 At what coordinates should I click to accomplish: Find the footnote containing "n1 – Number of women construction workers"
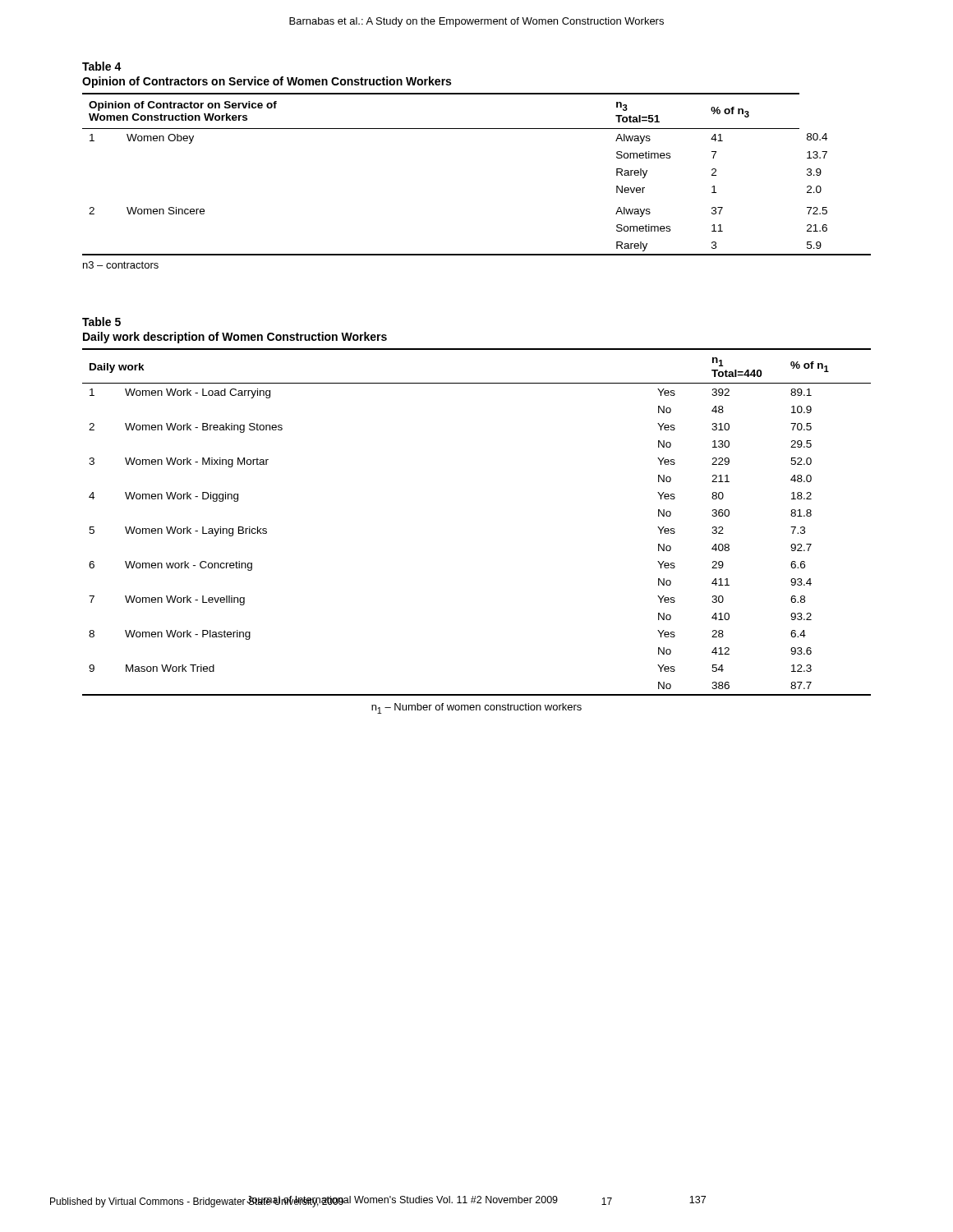click(x=476, y=708)
